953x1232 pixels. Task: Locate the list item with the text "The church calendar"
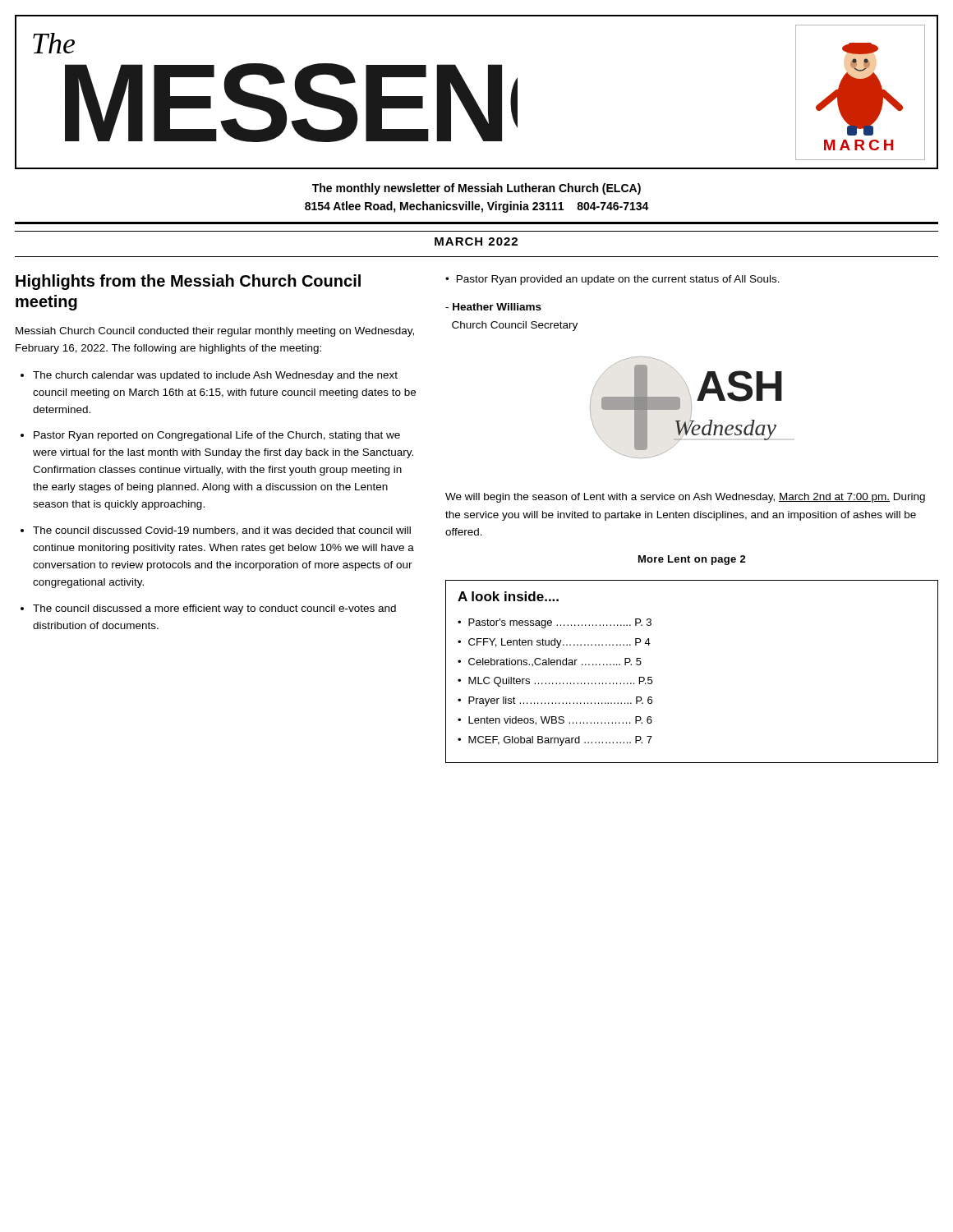[225, 392]
